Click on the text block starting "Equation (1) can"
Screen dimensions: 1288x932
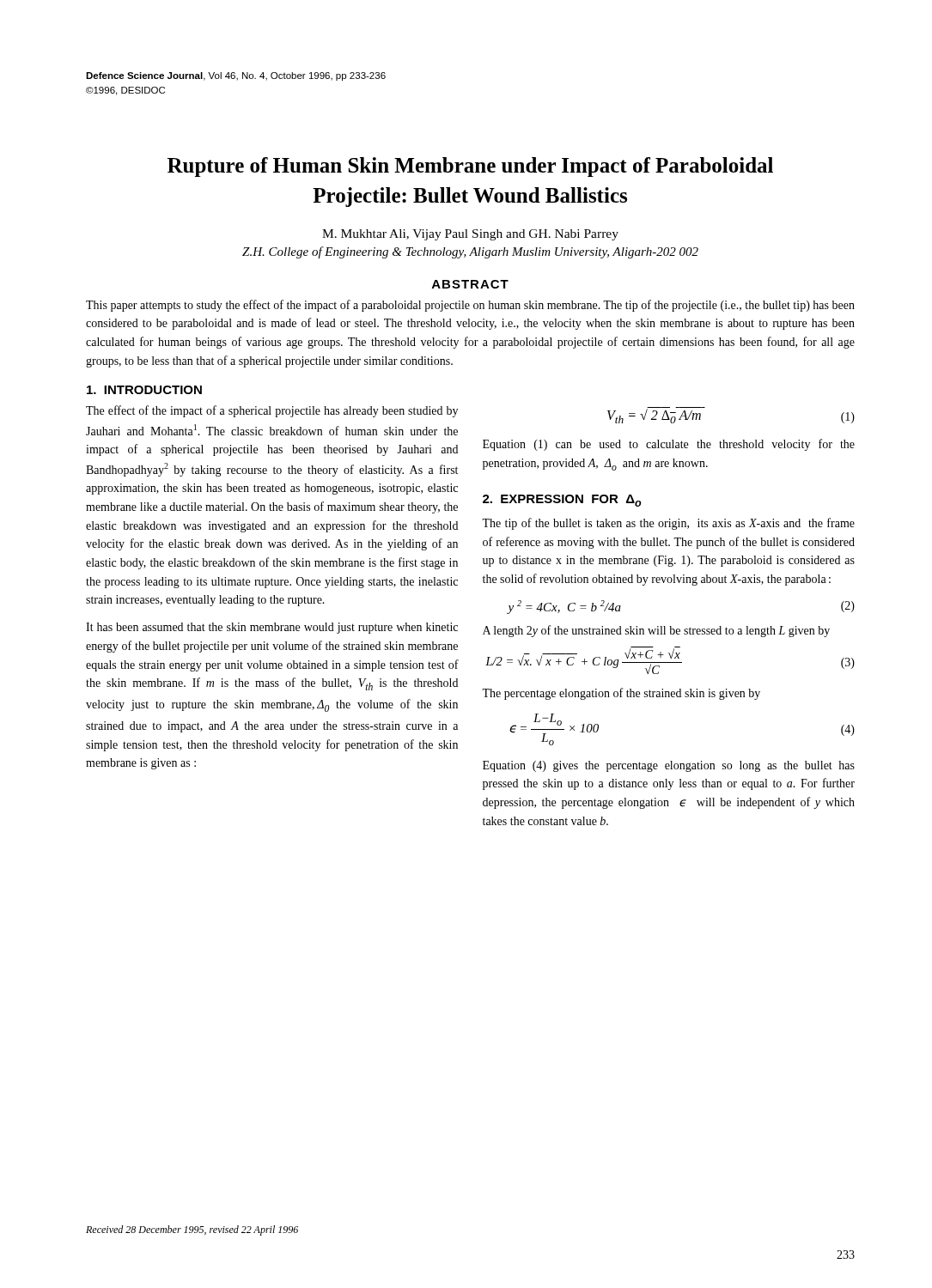tap(669, 456)
